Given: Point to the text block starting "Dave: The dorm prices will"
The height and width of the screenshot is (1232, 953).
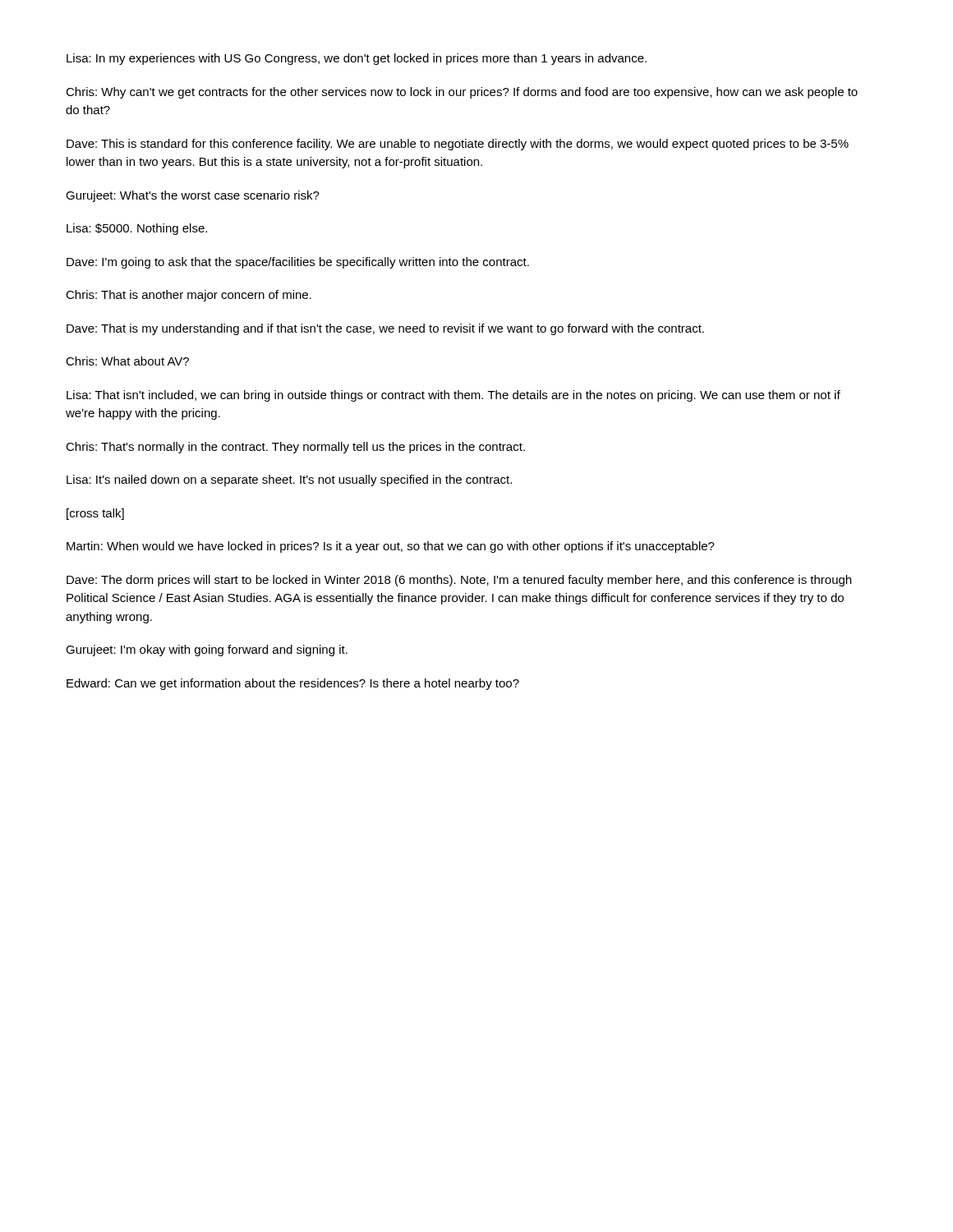Looking at the screenshot, I should 459,598.
